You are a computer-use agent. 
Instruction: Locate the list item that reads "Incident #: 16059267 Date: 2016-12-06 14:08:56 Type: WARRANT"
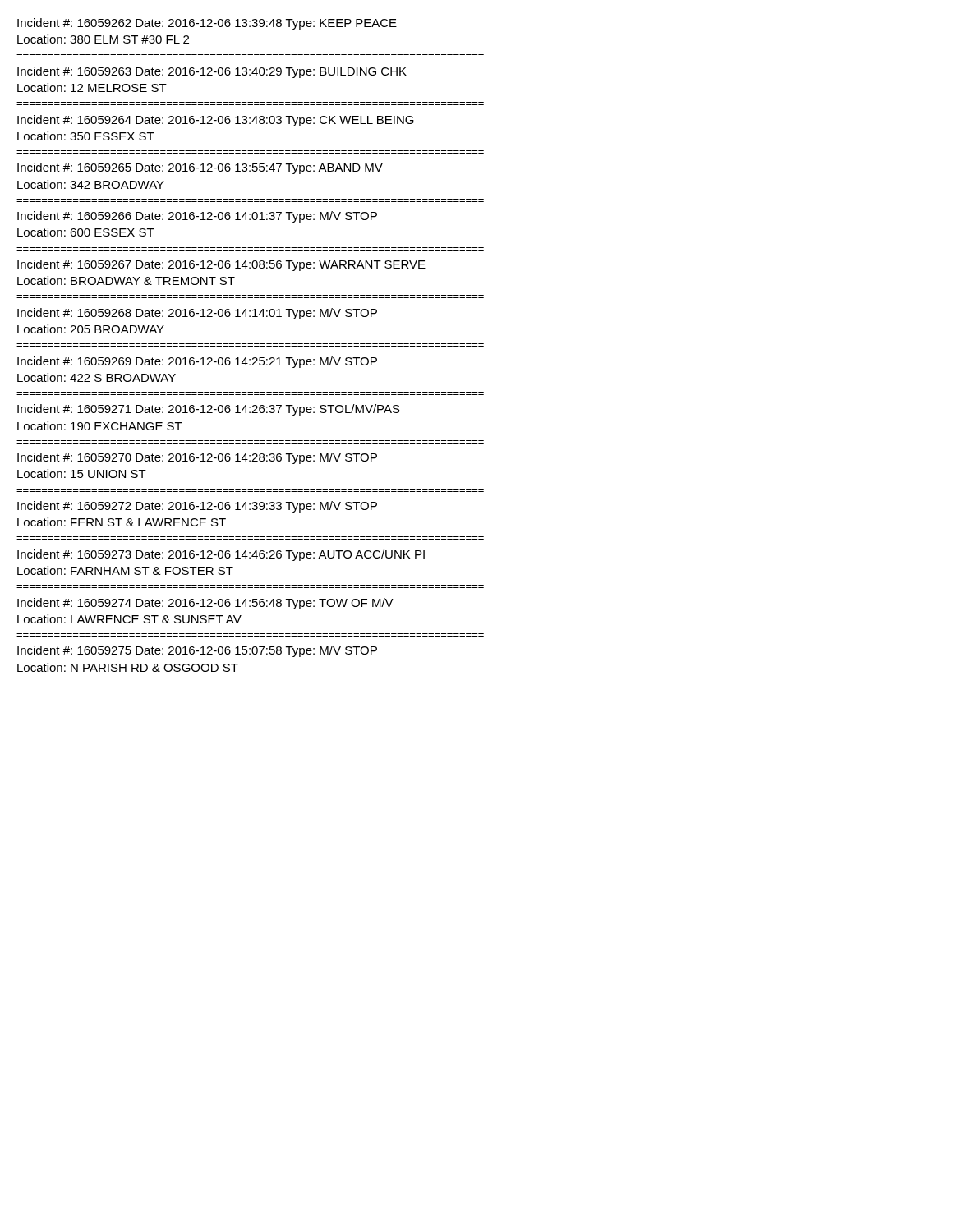point(221,265)
